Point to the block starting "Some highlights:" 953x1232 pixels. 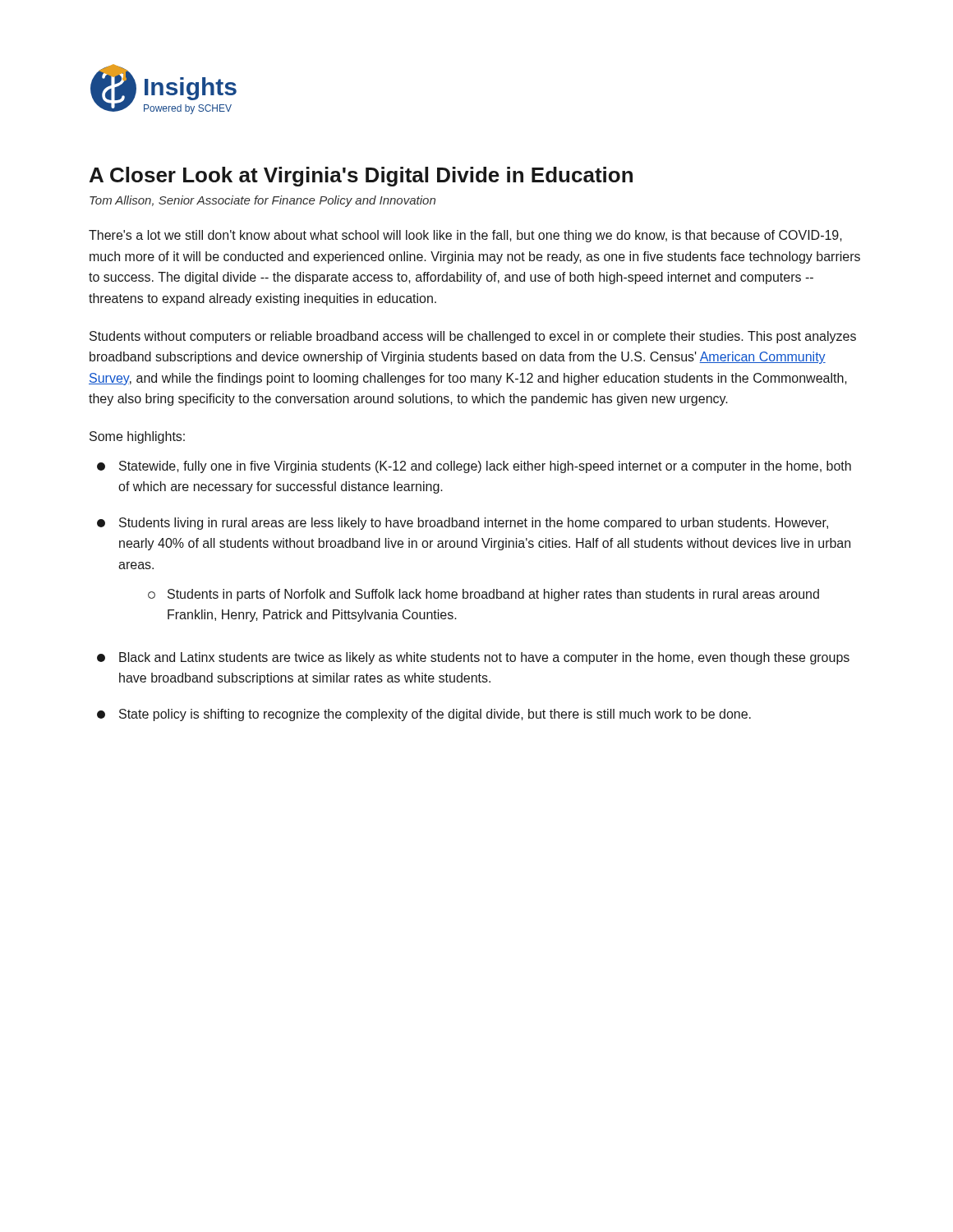137,436
